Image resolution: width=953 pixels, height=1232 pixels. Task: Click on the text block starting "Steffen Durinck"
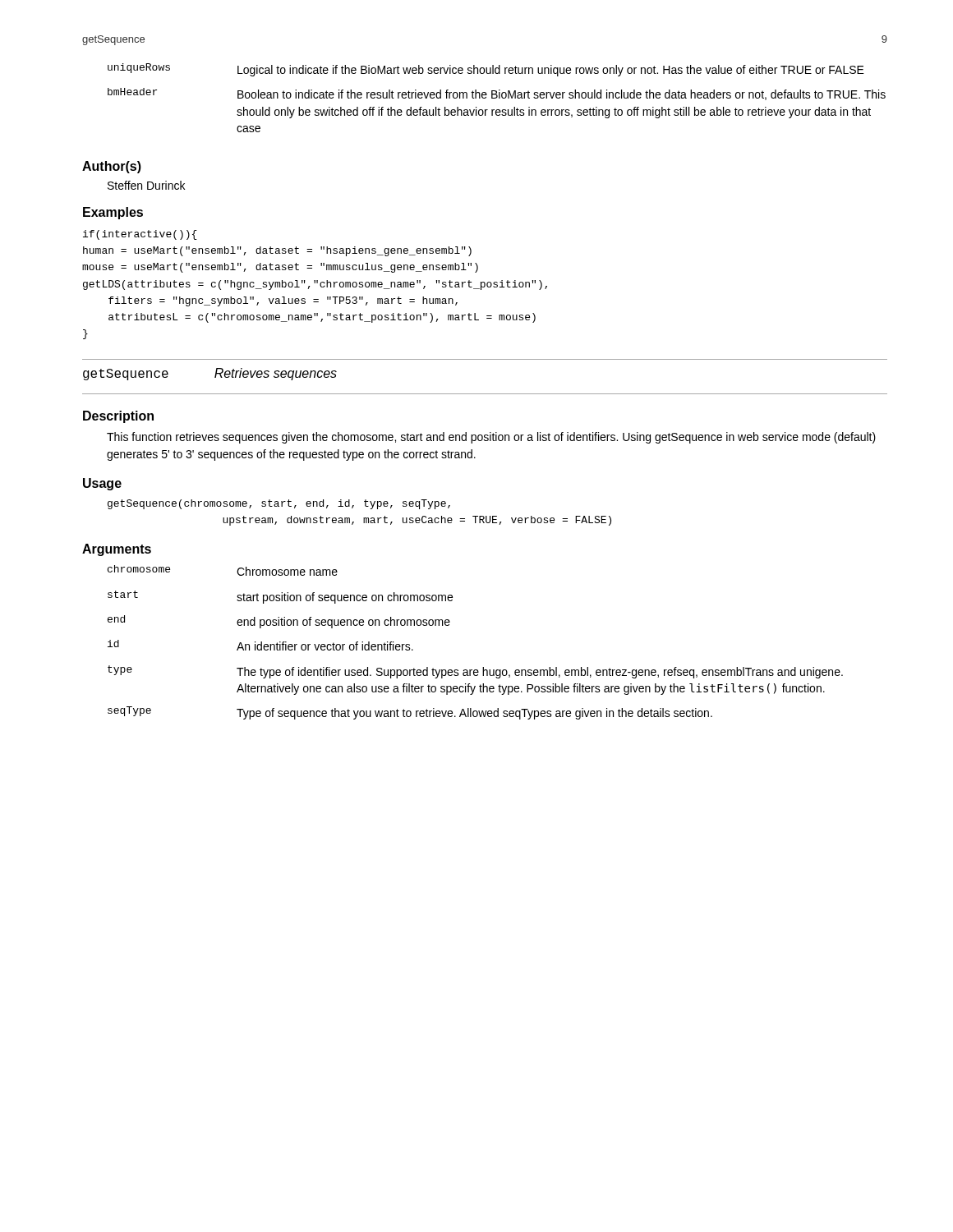tap(146, 186)
